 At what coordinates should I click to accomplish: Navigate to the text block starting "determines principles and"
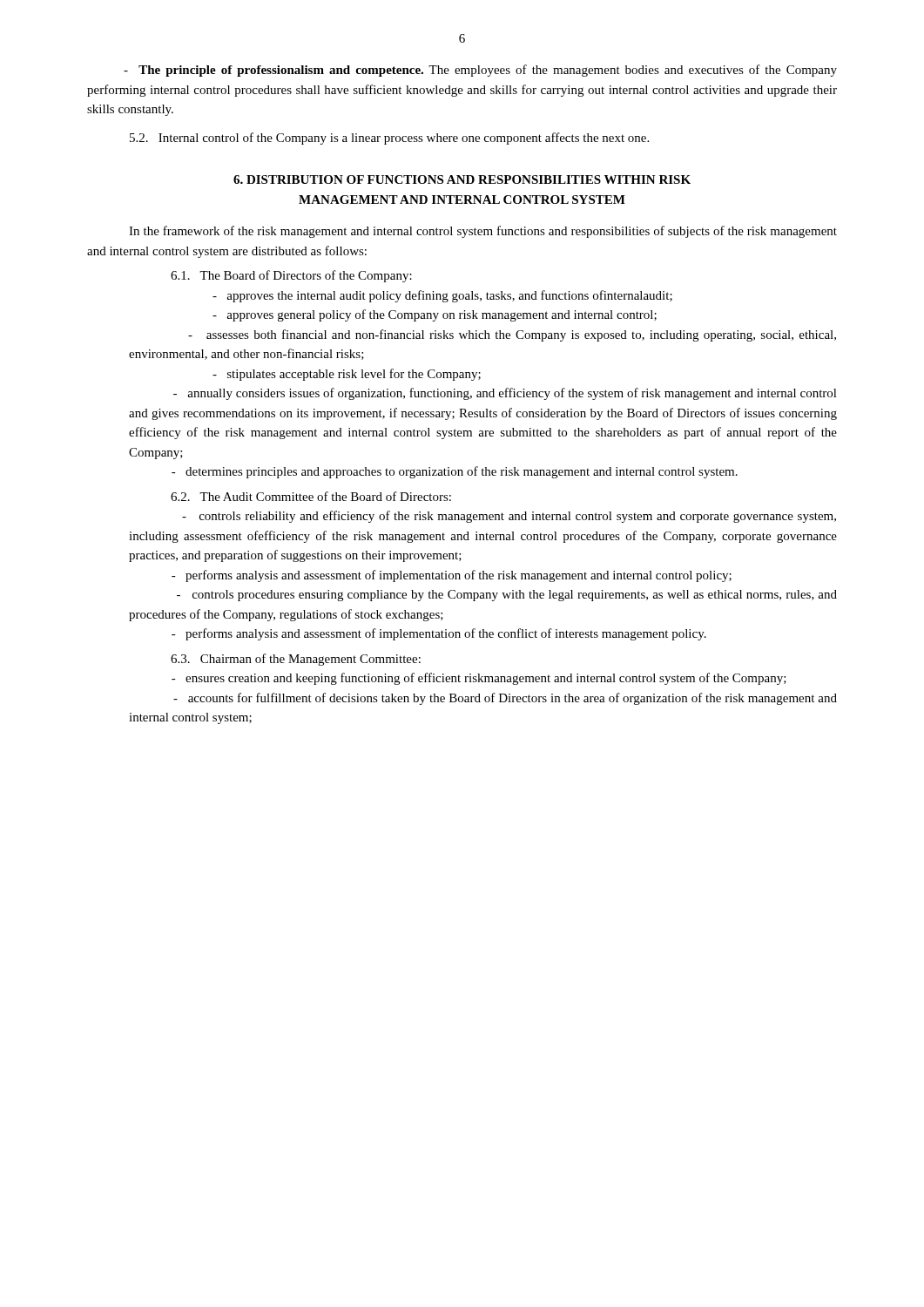(x=462, y=472)
